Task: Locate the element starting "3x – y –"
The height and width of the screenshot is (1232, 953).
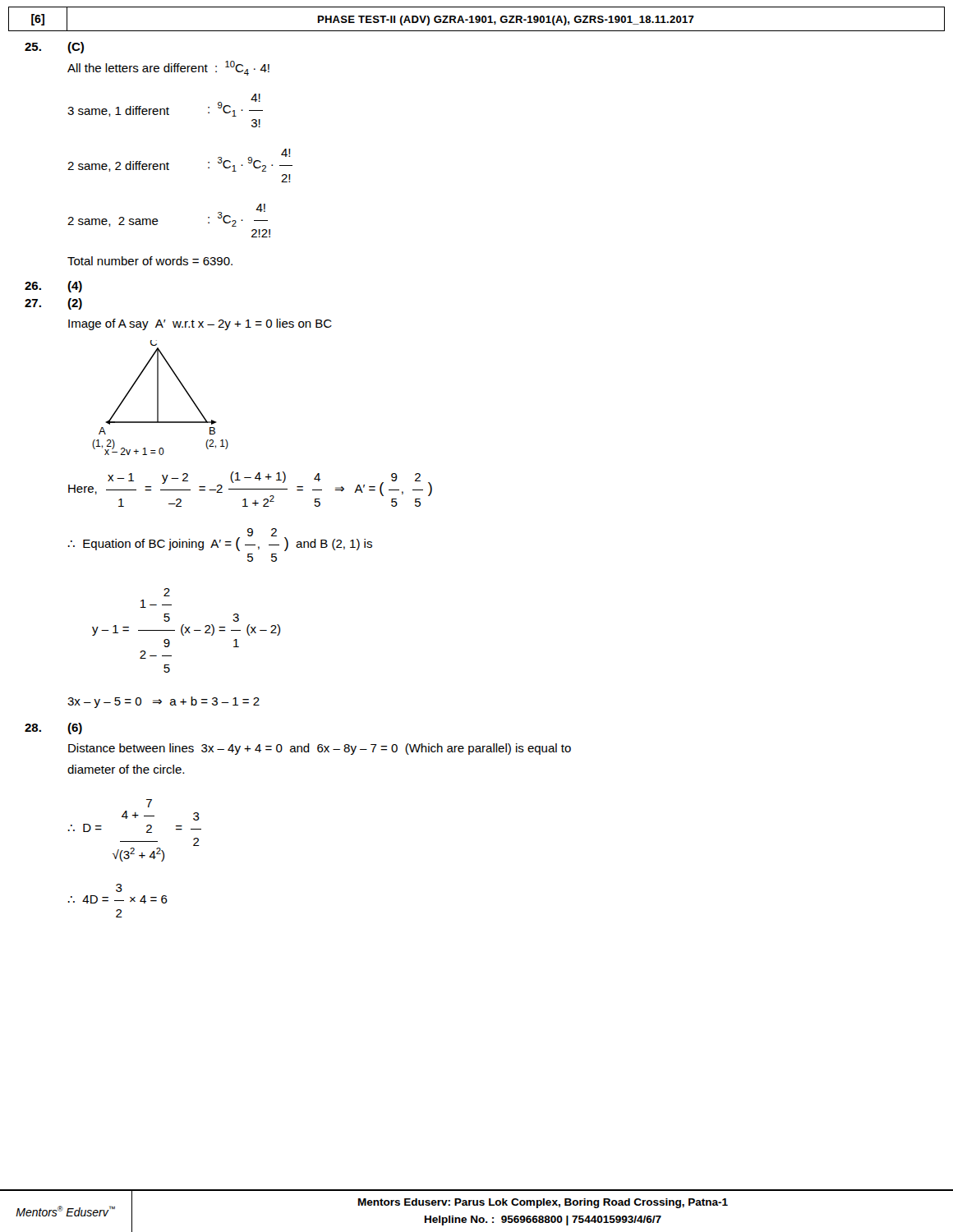Action: 163,701
